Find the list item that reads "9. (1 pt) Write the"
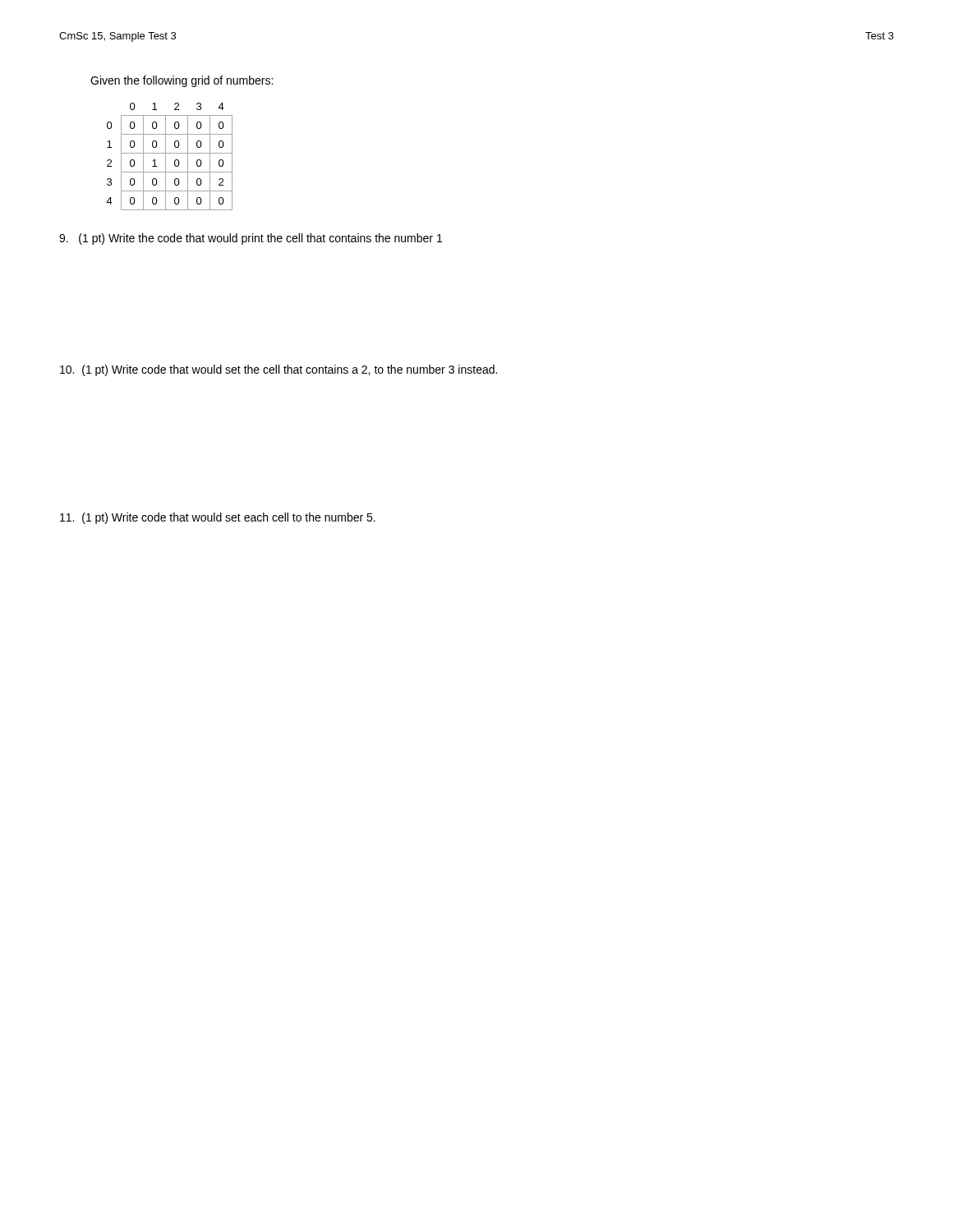 (251, 238)
